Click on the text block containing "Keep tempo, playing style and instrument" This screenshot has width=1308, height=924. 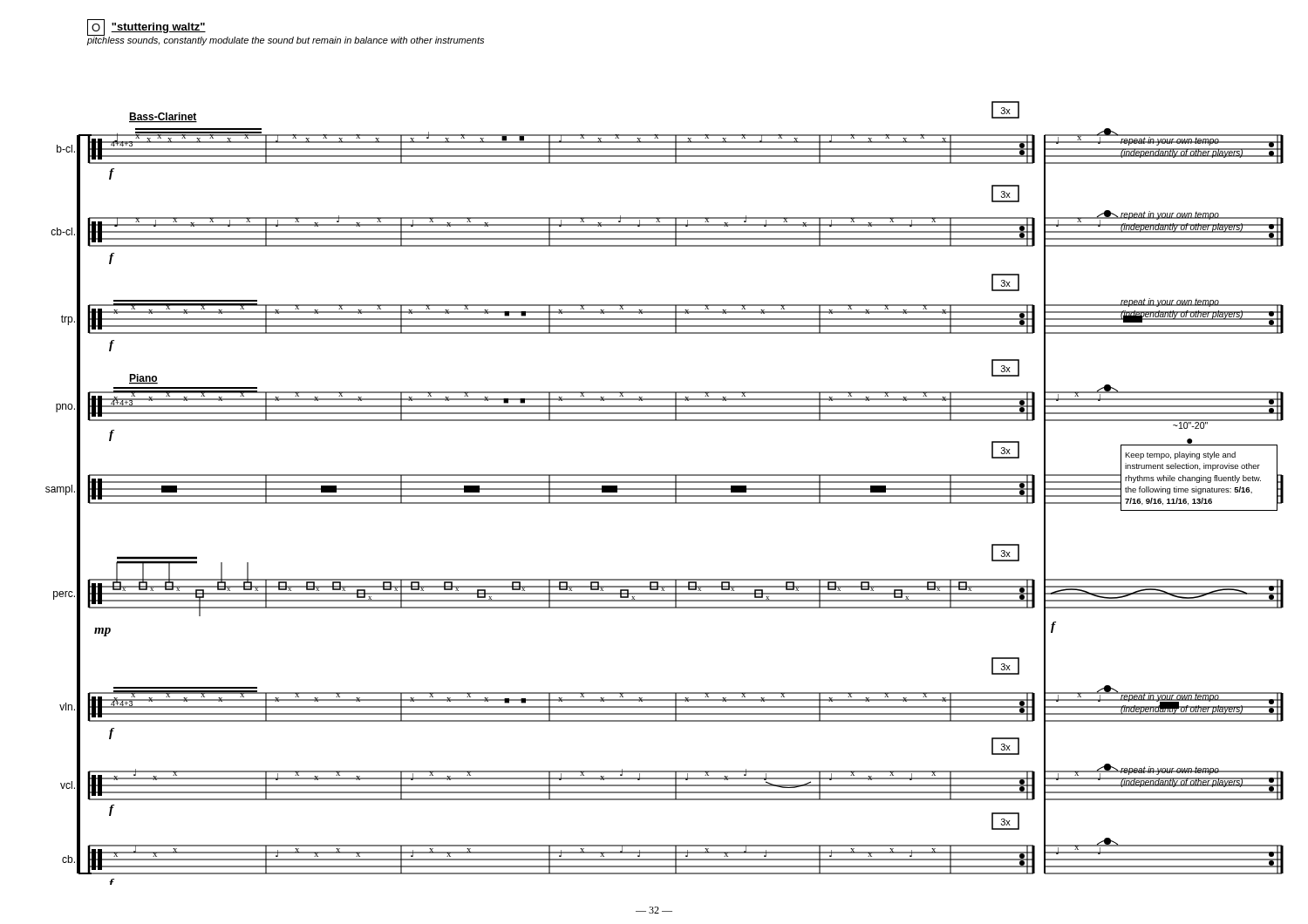point(1193,478)
